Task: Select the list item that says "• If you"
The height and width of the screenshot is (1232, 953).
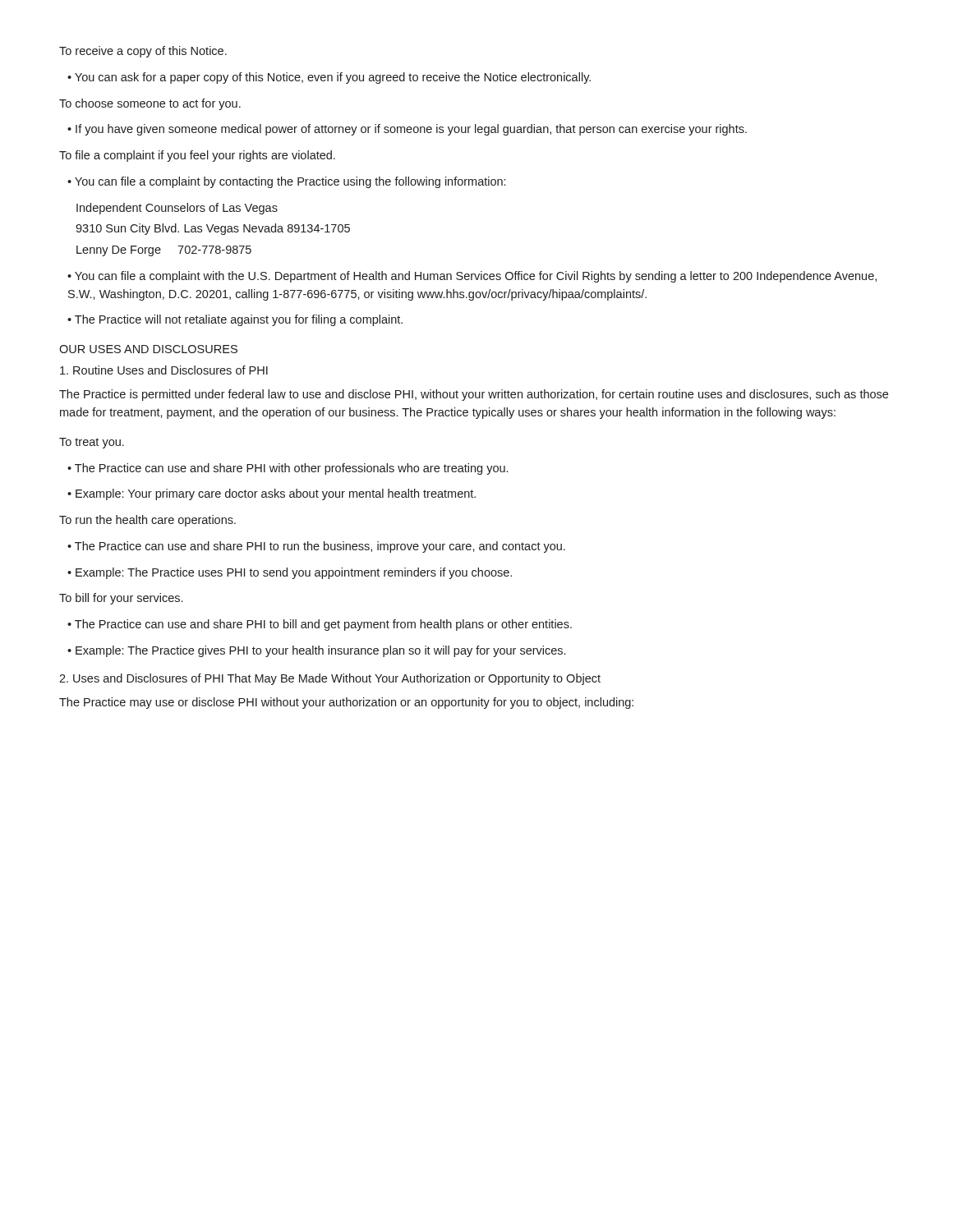Action: 408,129
